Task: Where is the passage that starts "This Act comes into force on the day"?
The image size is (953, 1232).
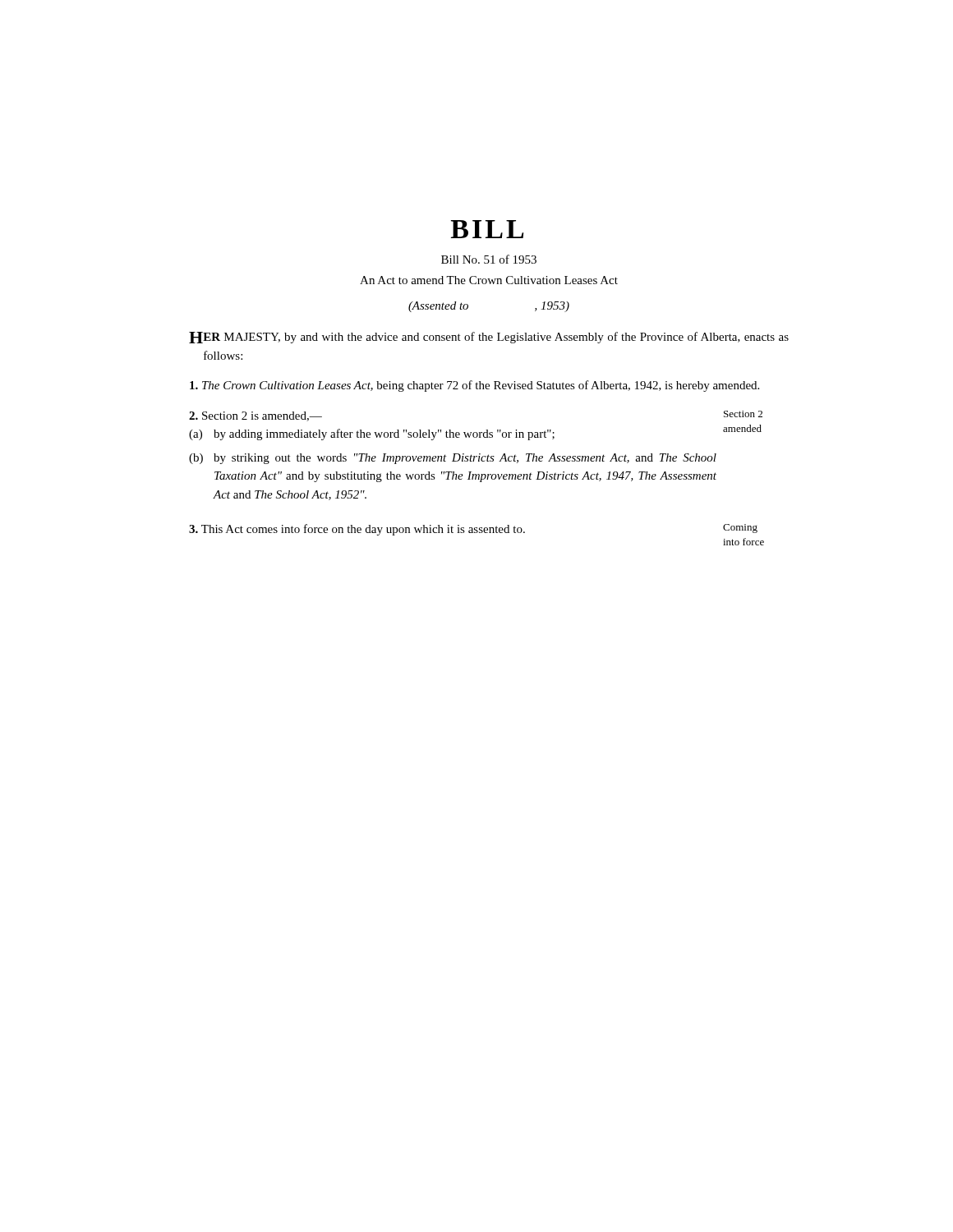Action: tap(489, 535)
